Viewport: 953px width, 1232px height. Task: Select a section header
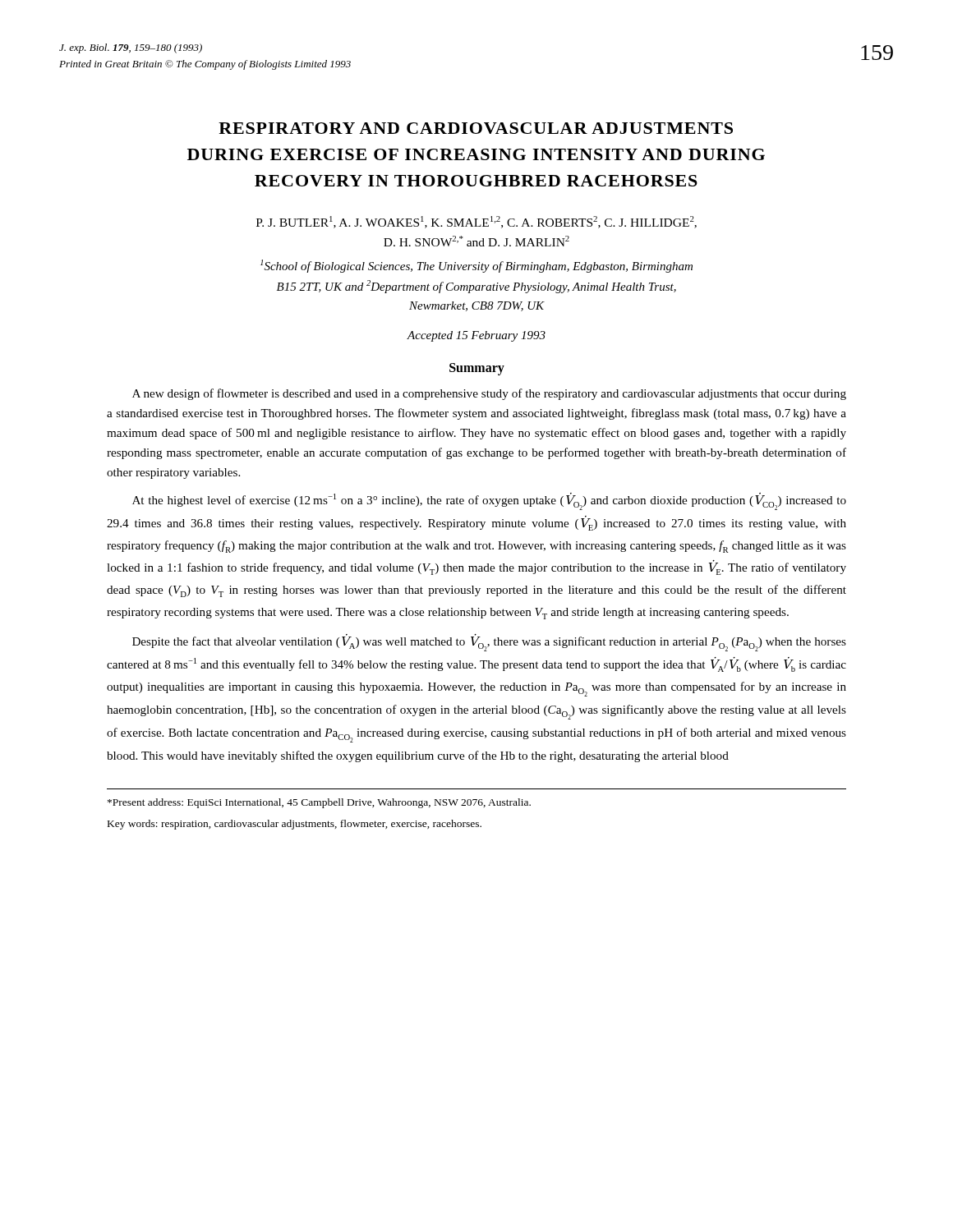tap(476, 368)
